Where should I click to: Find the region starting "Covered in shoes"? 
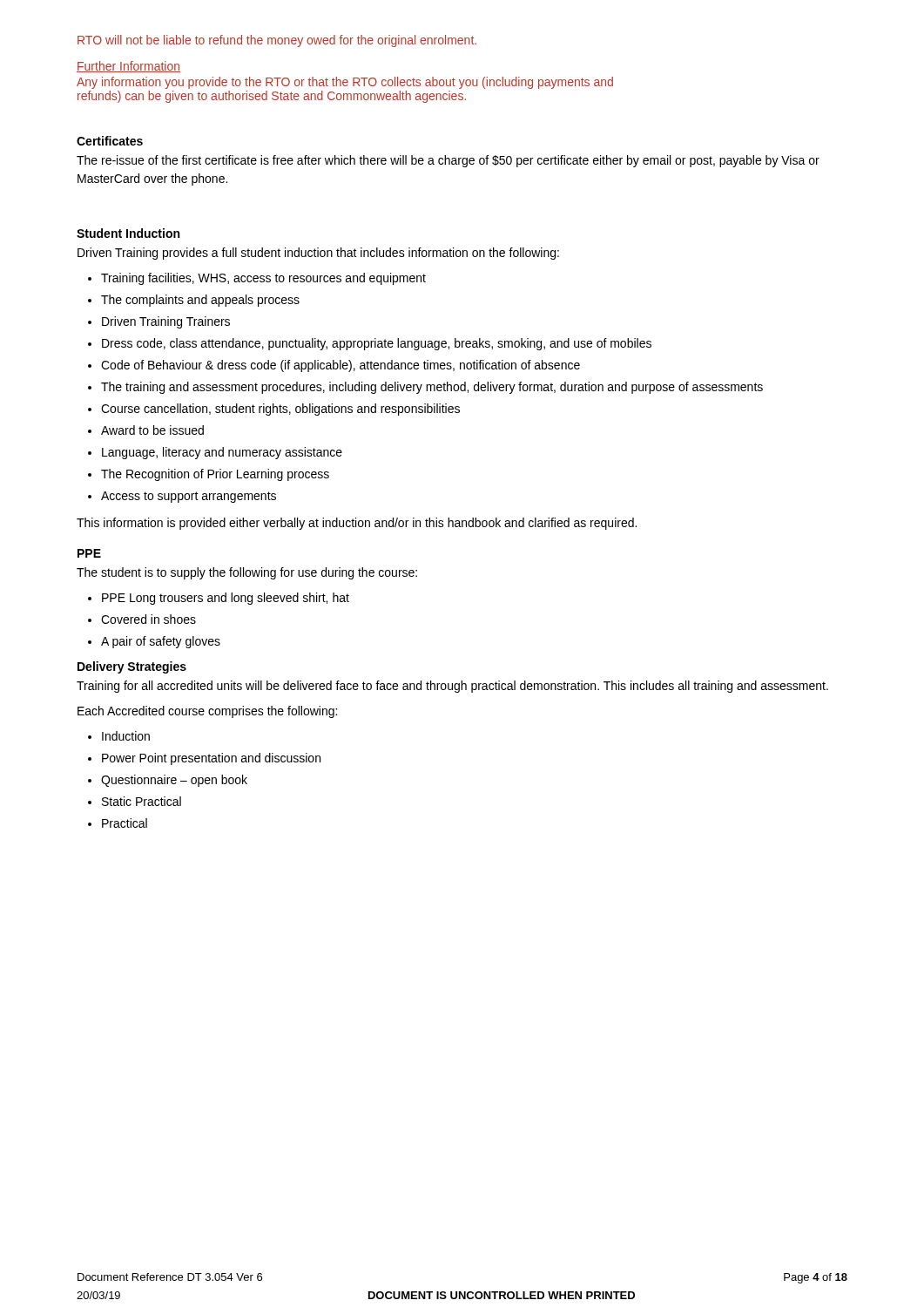(x=148, y=620)
